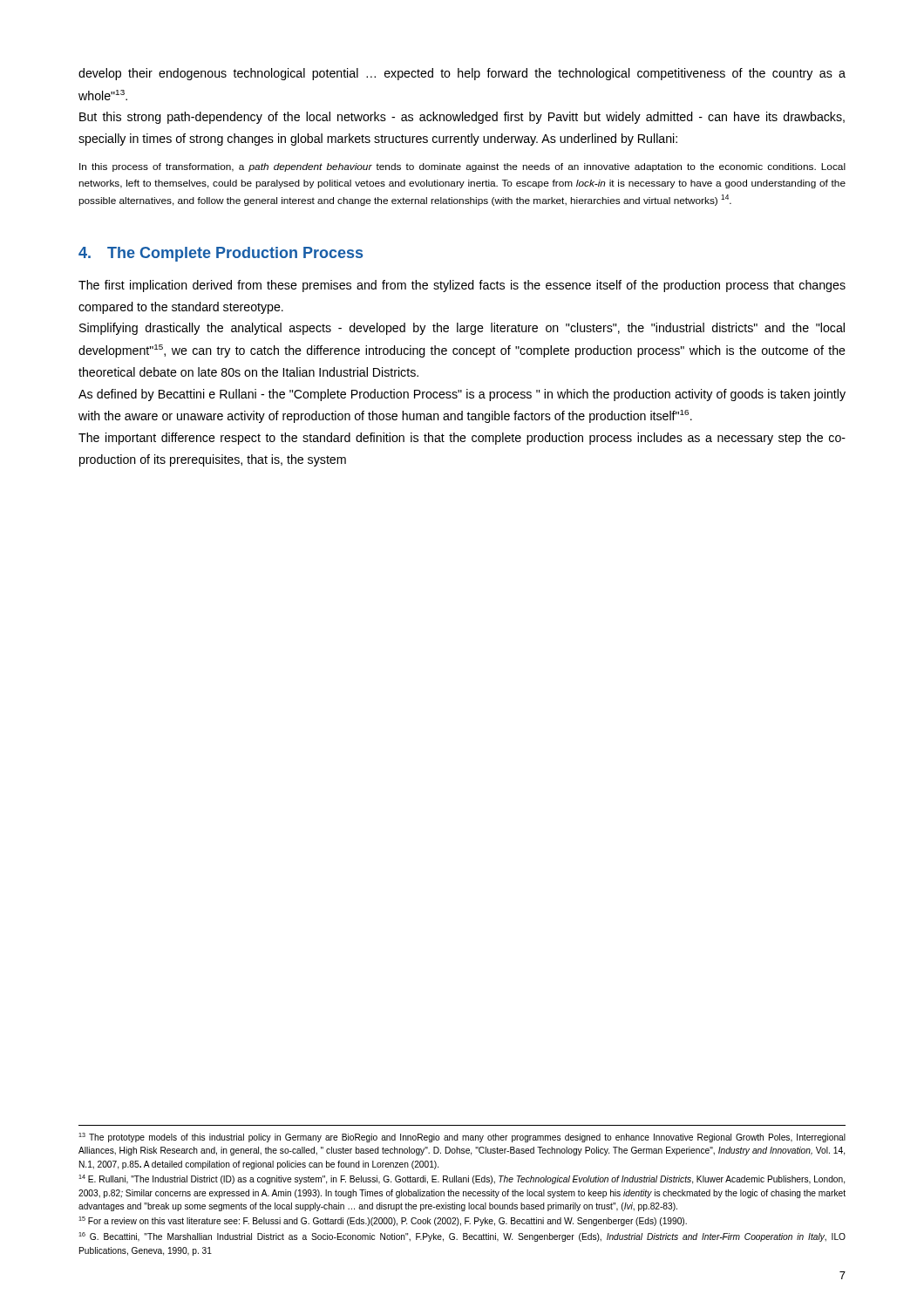Point to the block beginning "In this process of transformation,"

click(x=462, y=184)
